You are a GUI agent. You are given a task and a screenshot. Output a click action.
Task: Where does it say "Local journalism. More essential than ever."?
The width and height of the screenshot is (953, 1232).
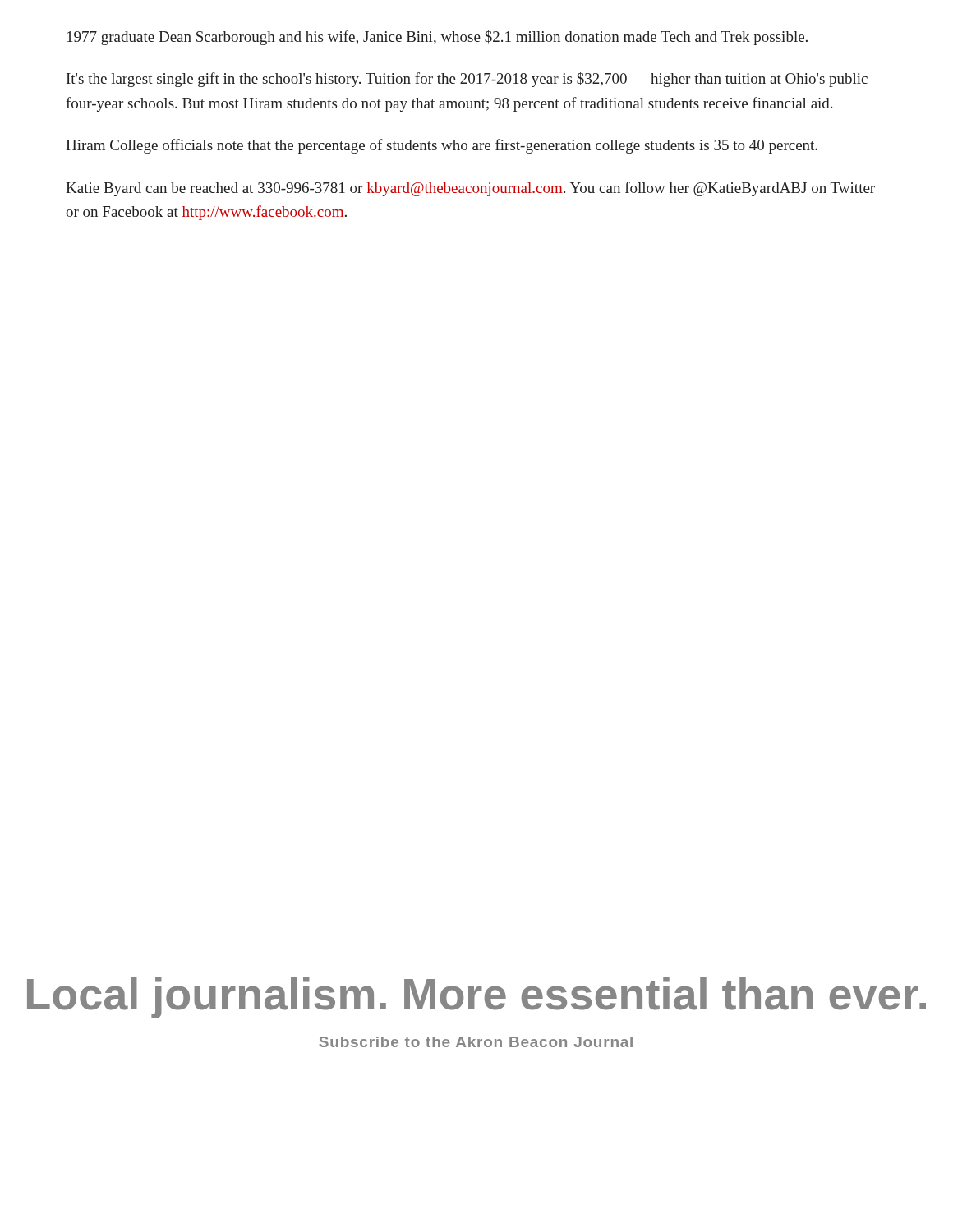(x=476, y=994)
